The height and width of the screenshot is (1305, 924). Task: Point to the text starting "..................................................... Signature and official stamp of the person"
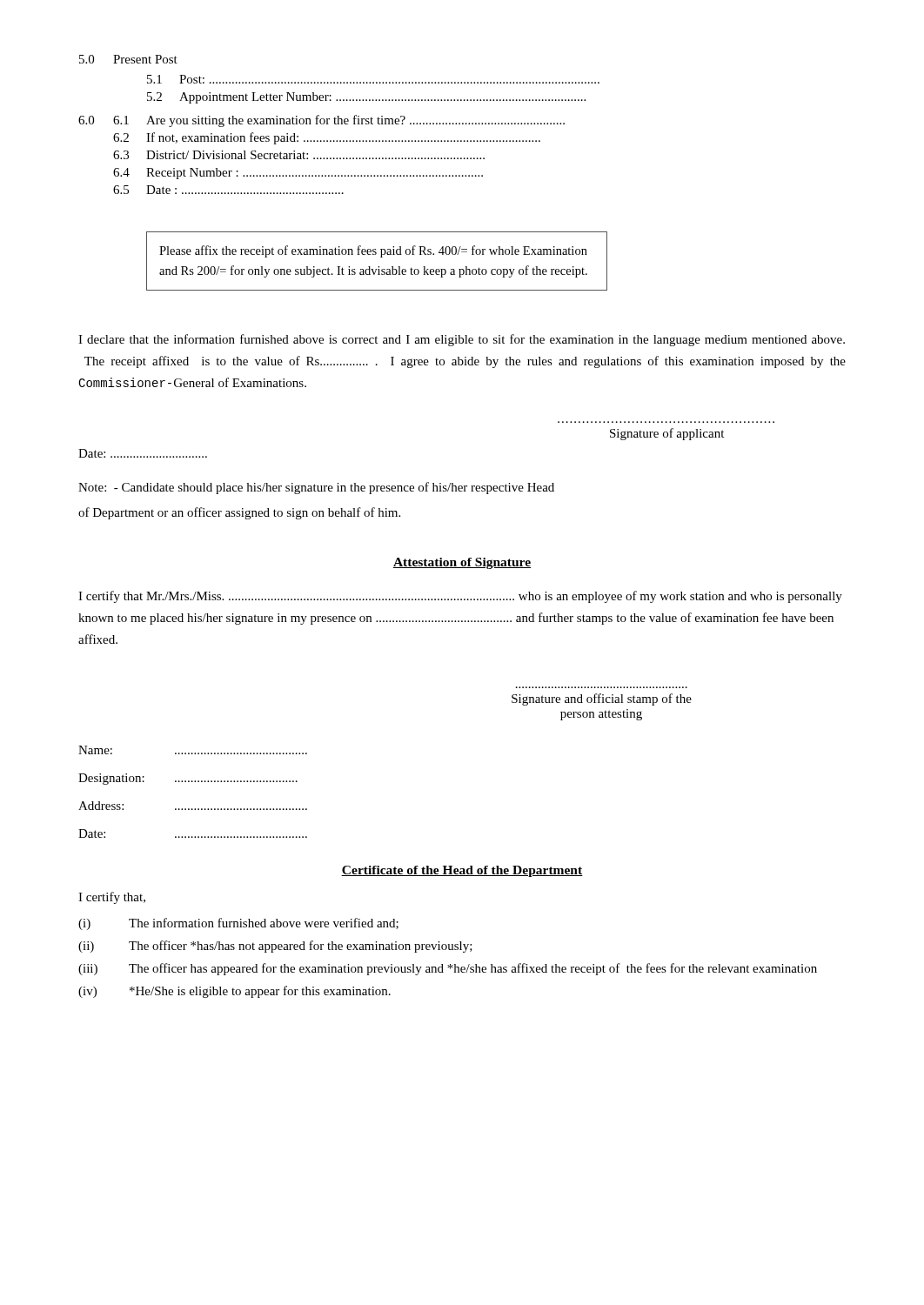[601, 699]
